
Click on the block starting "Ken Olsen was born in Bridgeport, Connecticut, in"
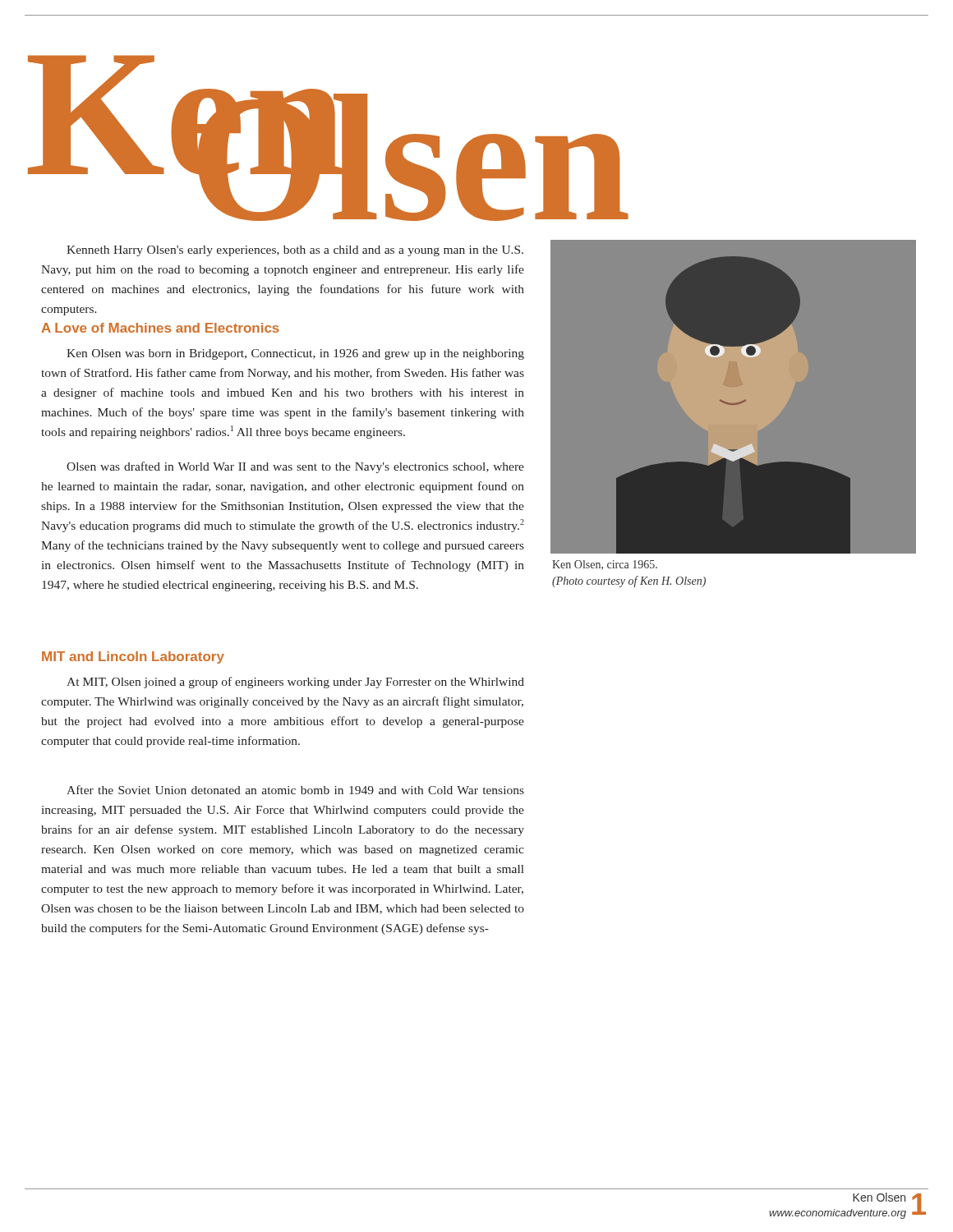click(283, 393)
